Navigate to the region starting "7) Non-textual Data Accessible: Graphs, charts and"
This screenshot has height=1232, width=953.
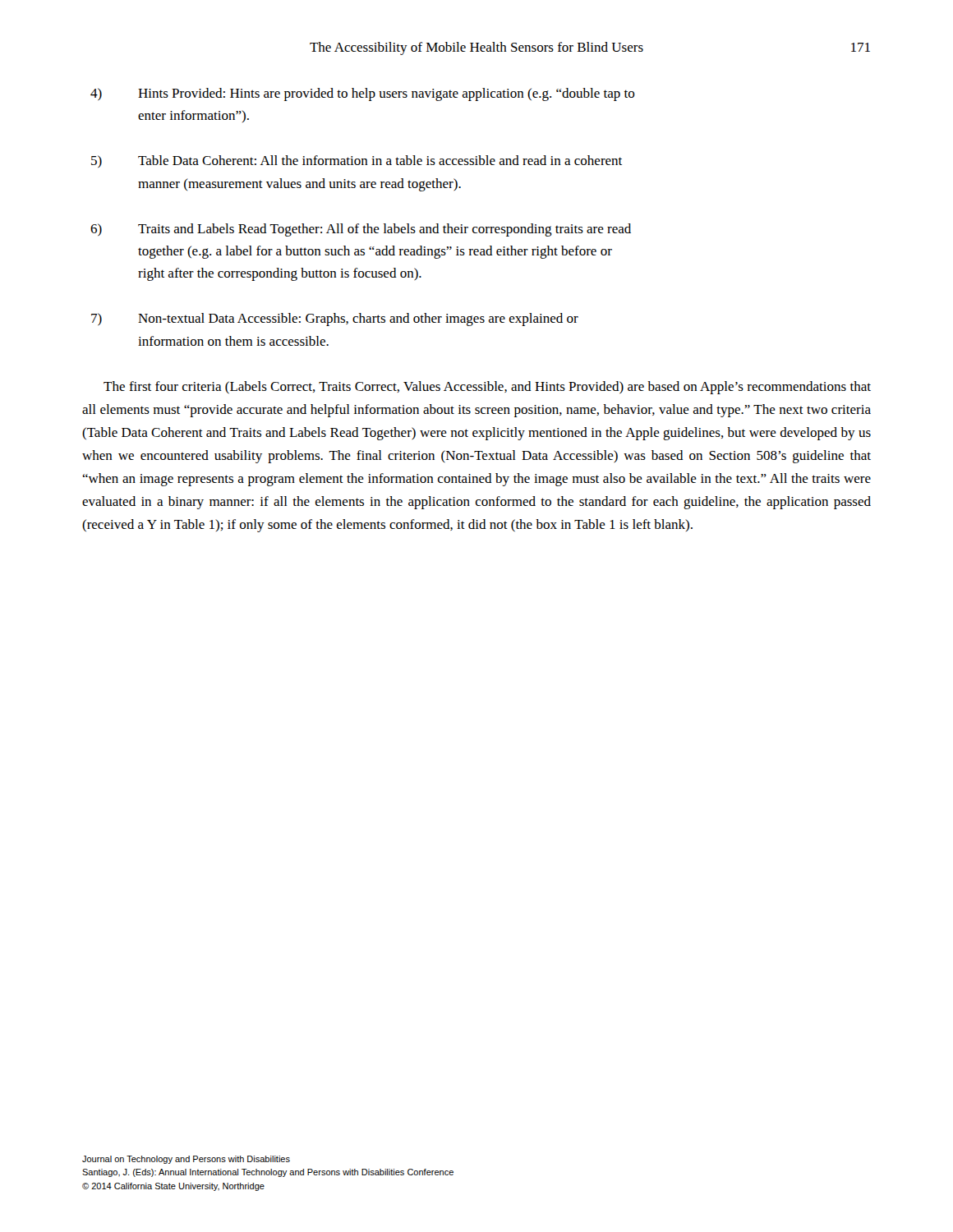click(x=476, y=330)
